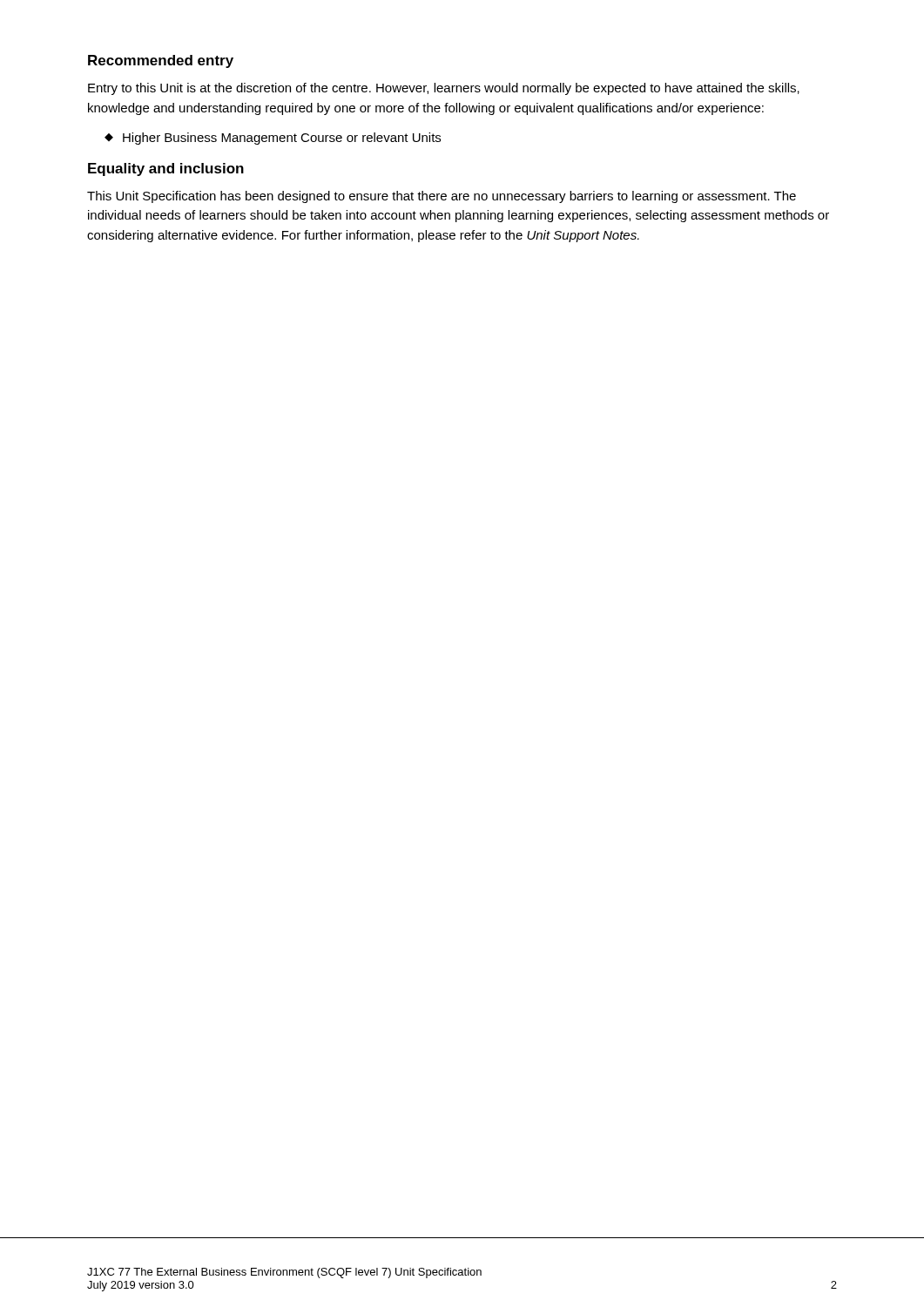Find "Equality and inclusion" on this page
924x1307 pixels.
[166, 168]
